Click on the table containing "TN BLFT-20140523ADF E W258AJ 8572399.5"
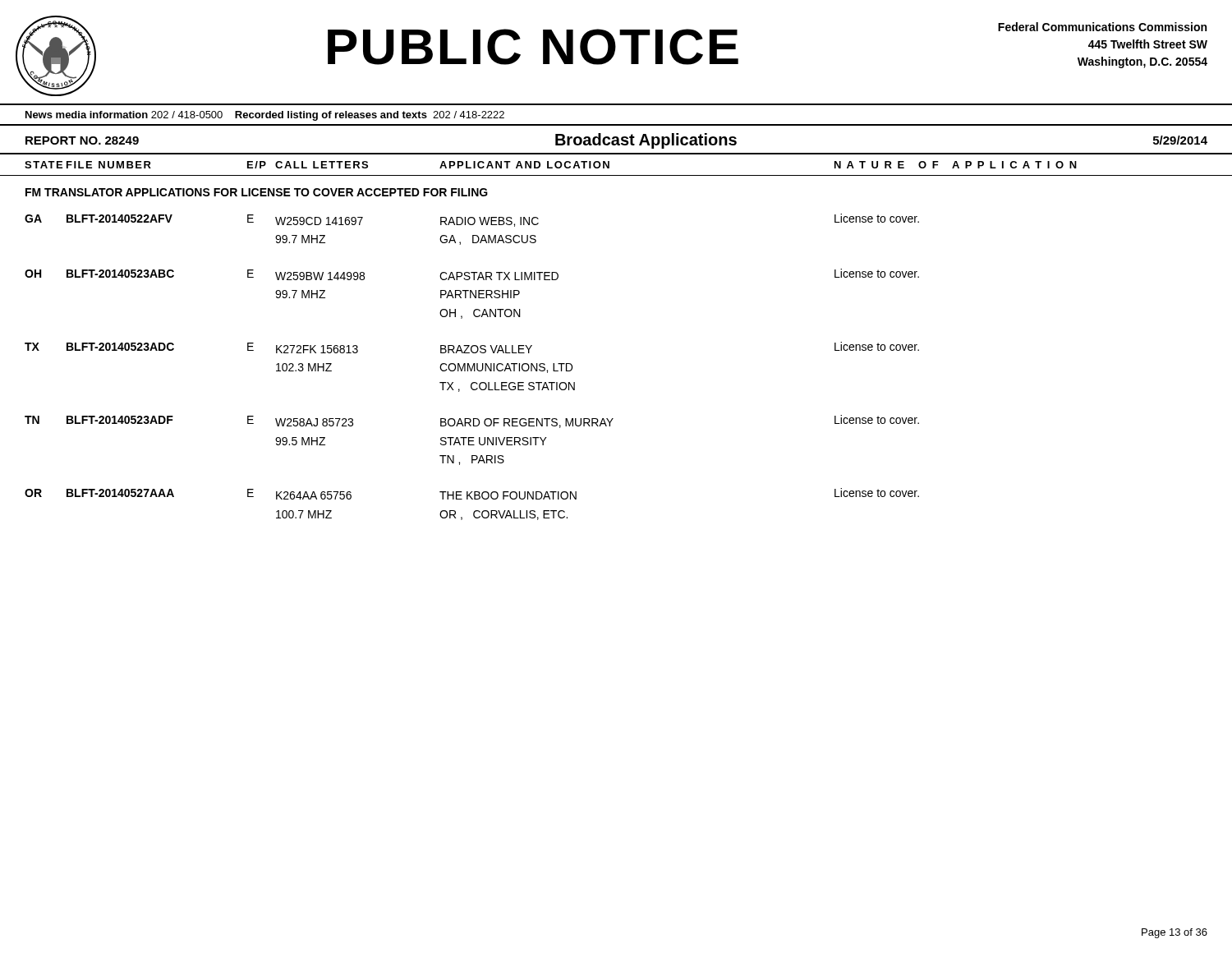This screenshot has height=953, width=1232. [616, 440]
